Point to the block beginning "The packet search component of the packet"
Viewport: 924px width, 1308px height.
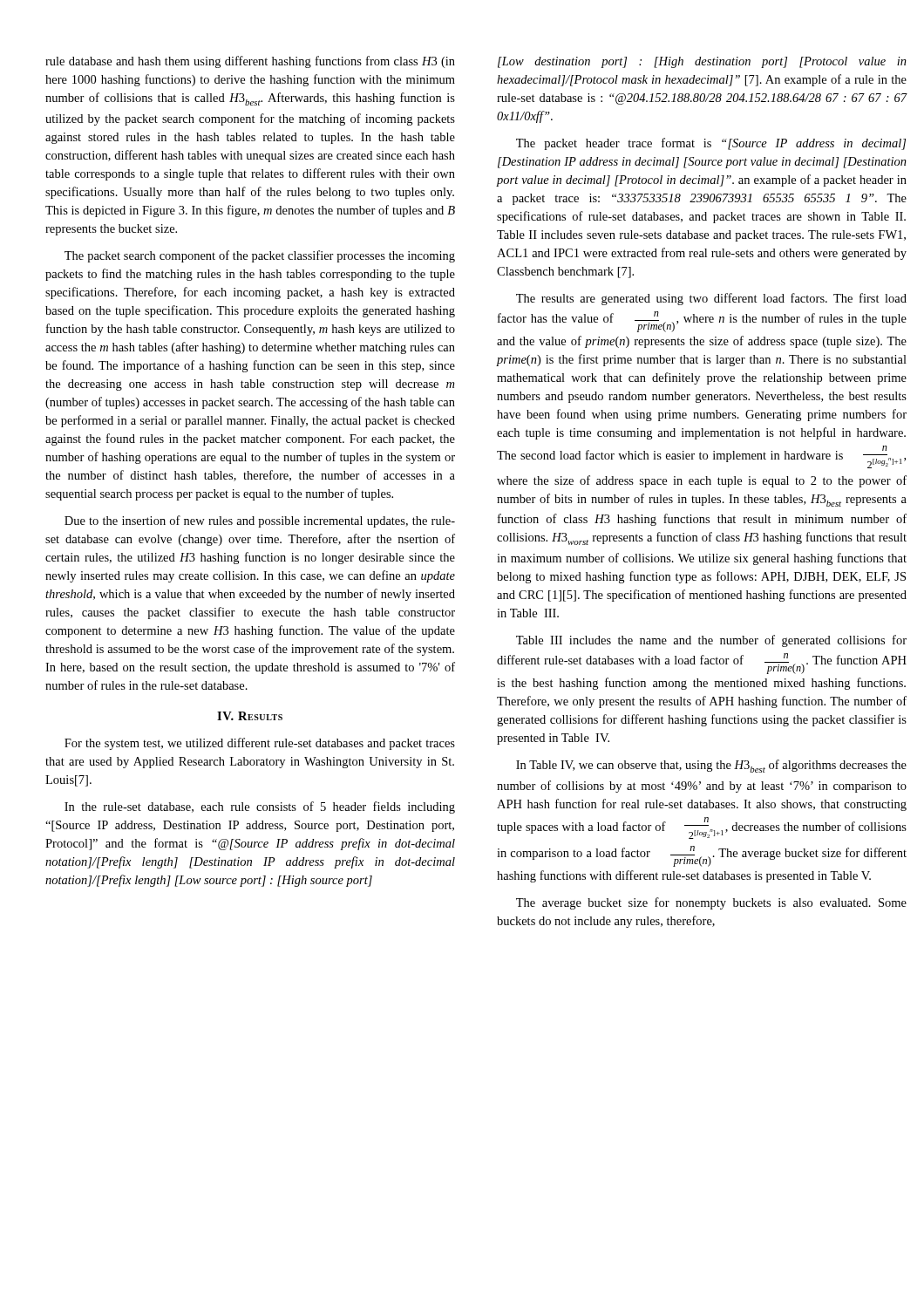[250, 374]
